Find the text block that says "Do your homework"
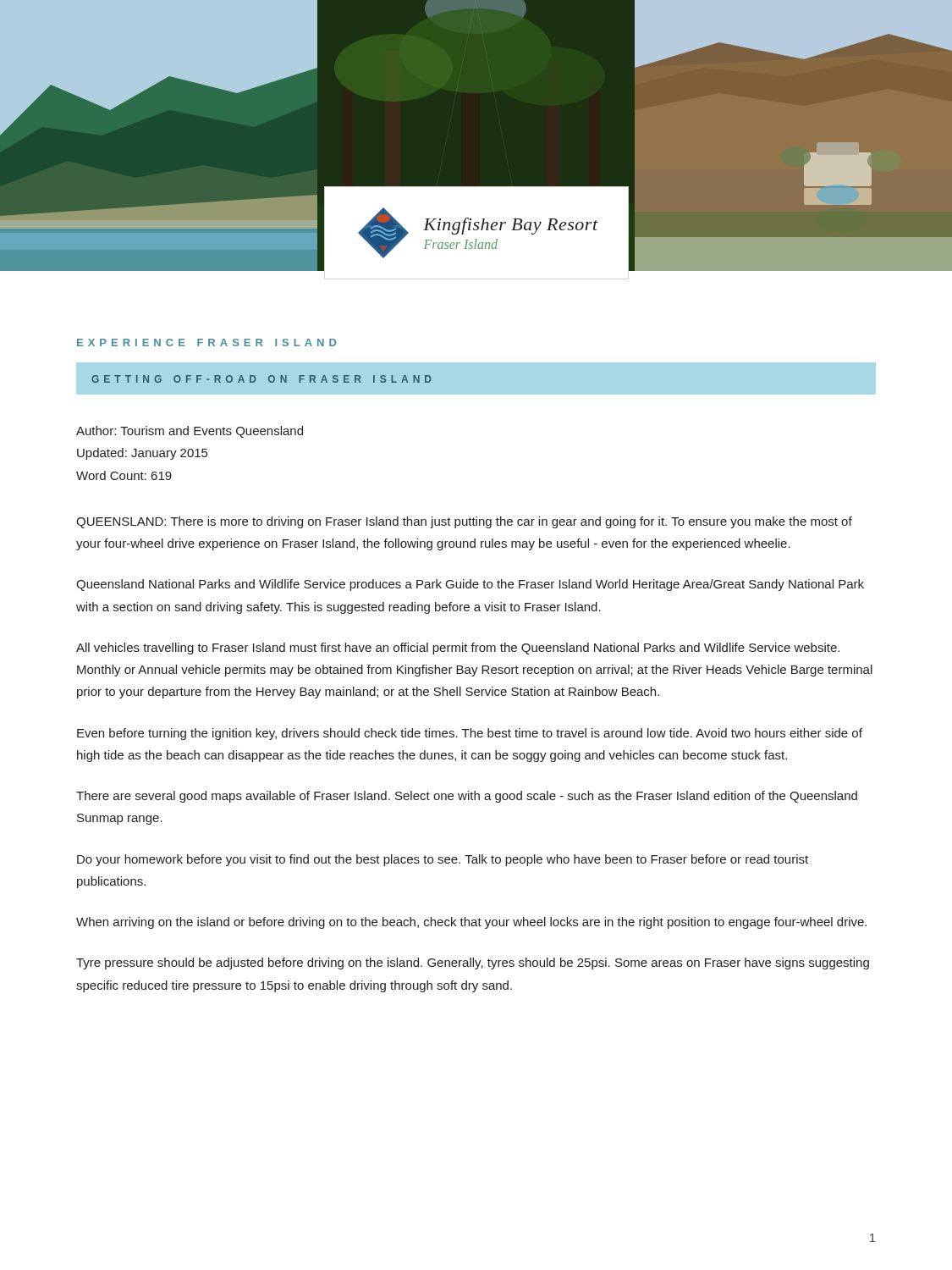 [442, 870]
